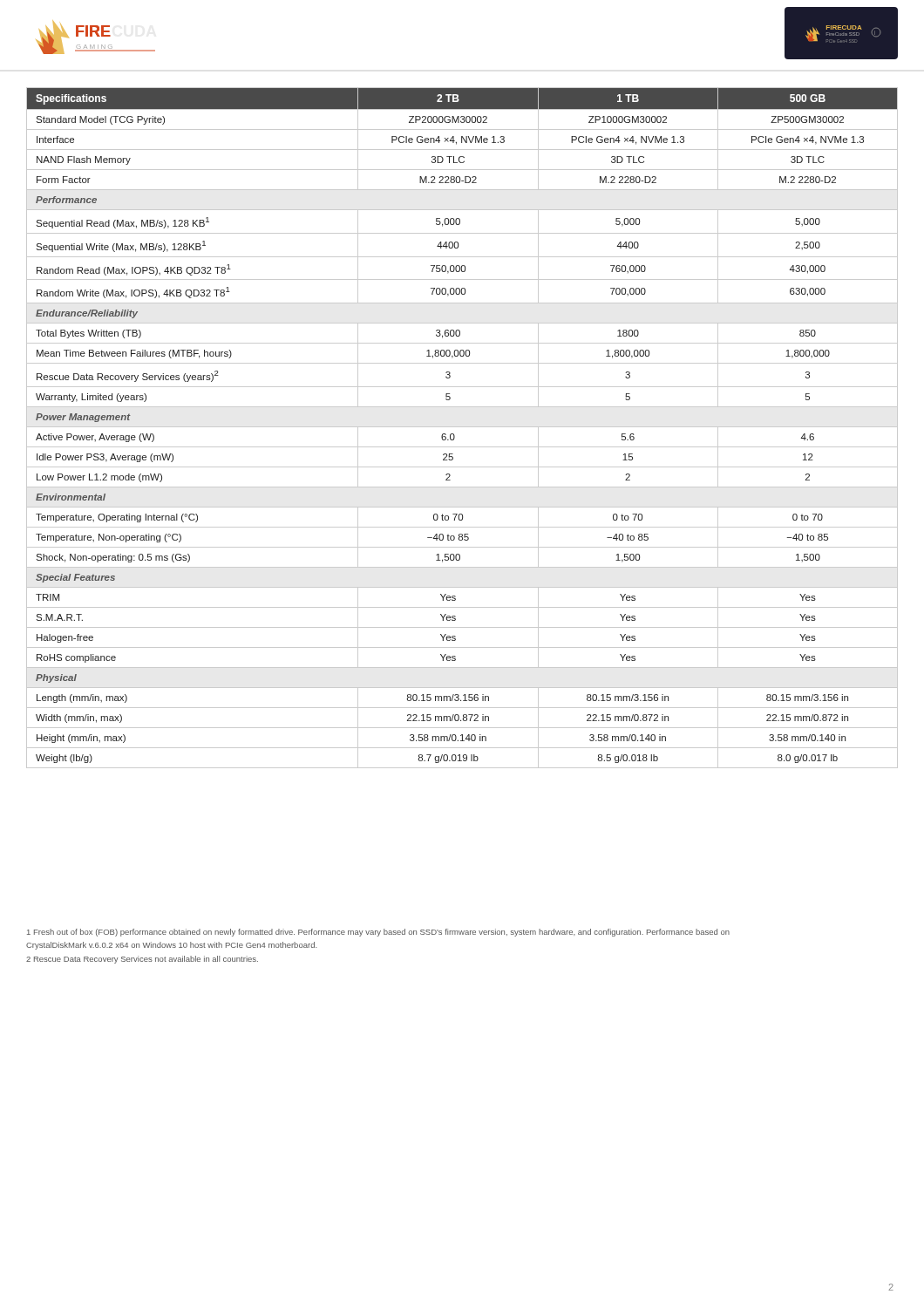Image resolution: width=924 pixels, height=1308 pixels.
Task: Navigate to the block starting "1 Fresh out"
Action: (462, 945)
